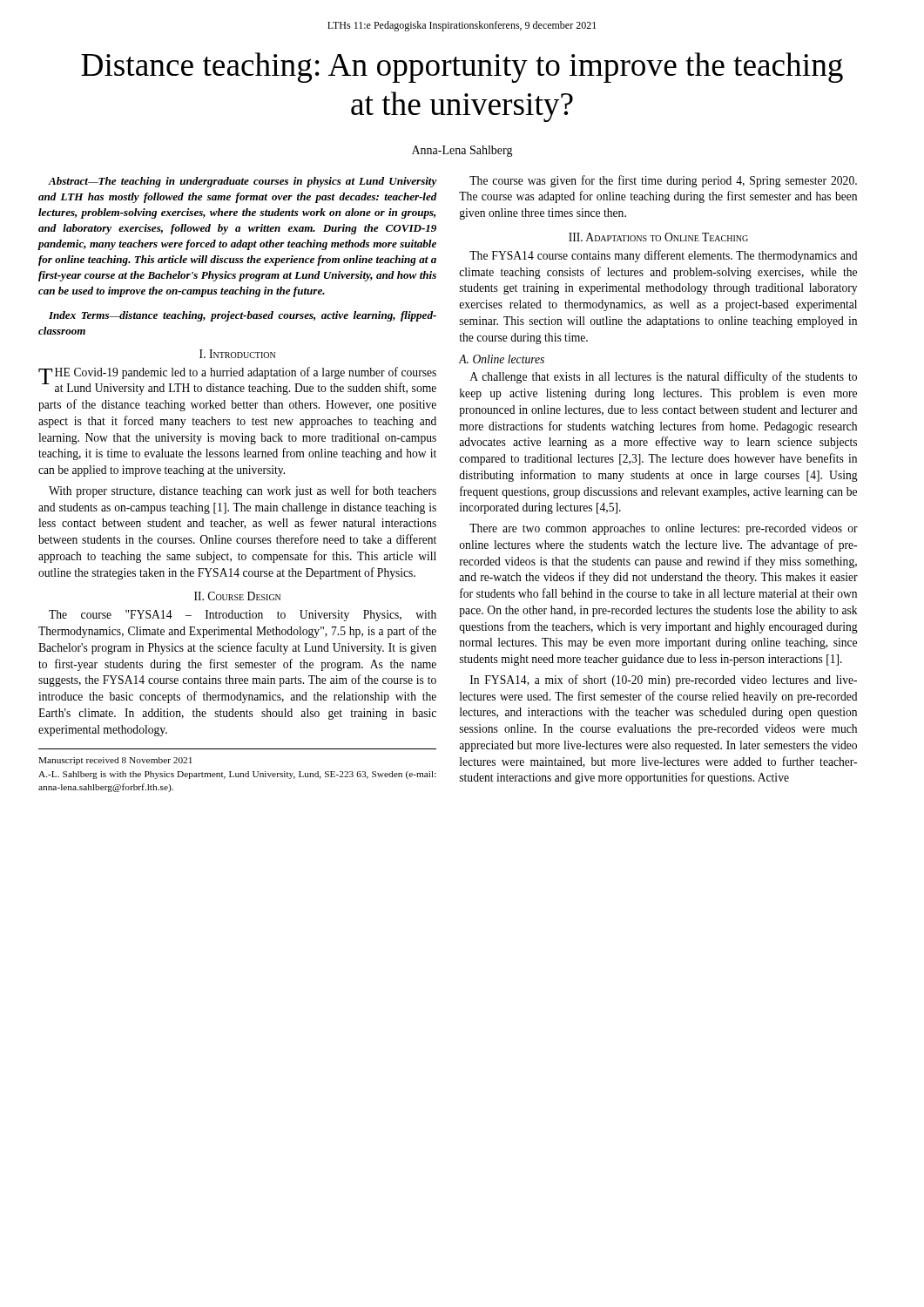
Task: Where is the passage that starts "Manuscript received 8 November"?
Action: 237,774
